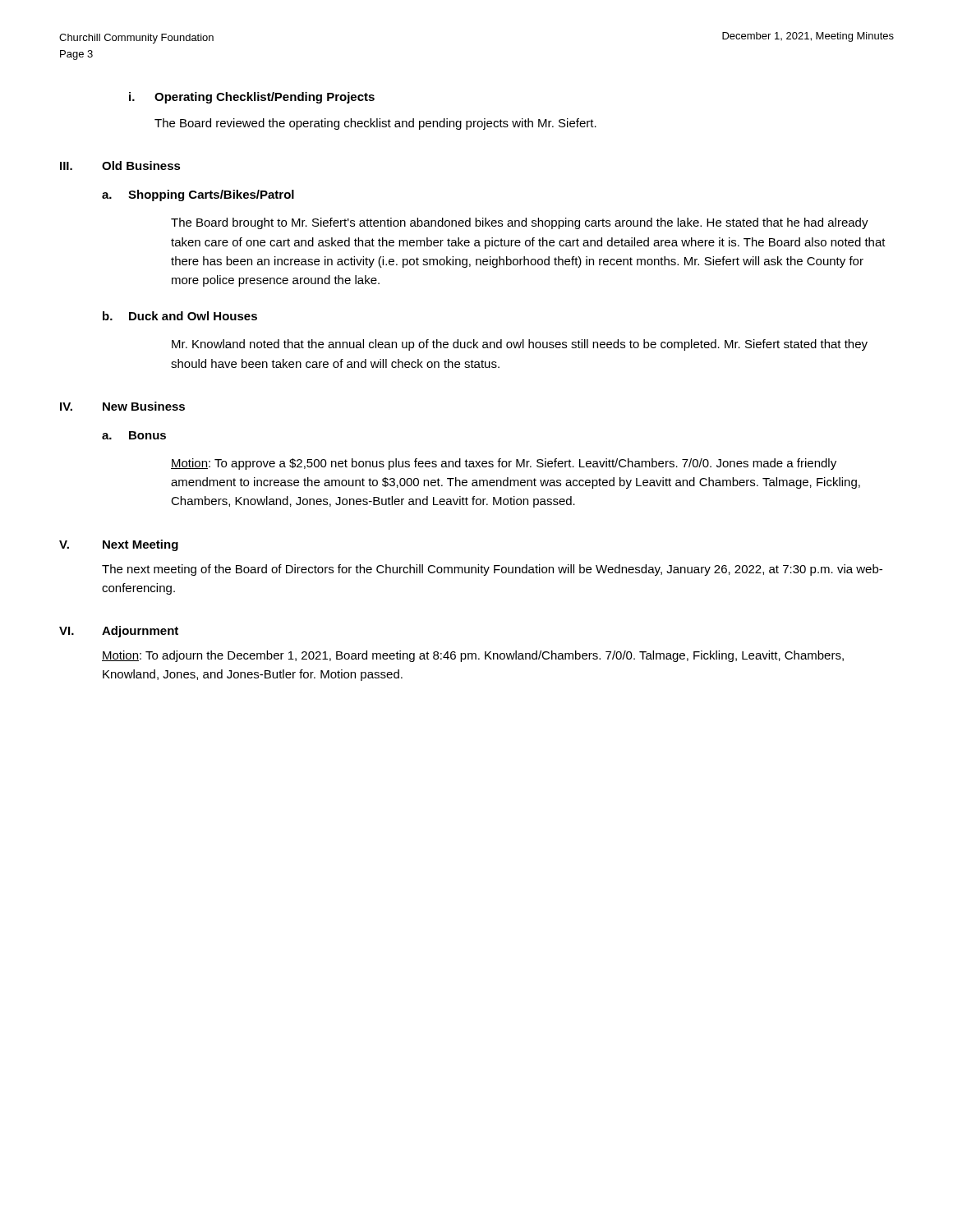Click on the passage starting "The Board brought to"
Image resolution: width=953 pixels, height=1232 pixels.
(528, 251)
